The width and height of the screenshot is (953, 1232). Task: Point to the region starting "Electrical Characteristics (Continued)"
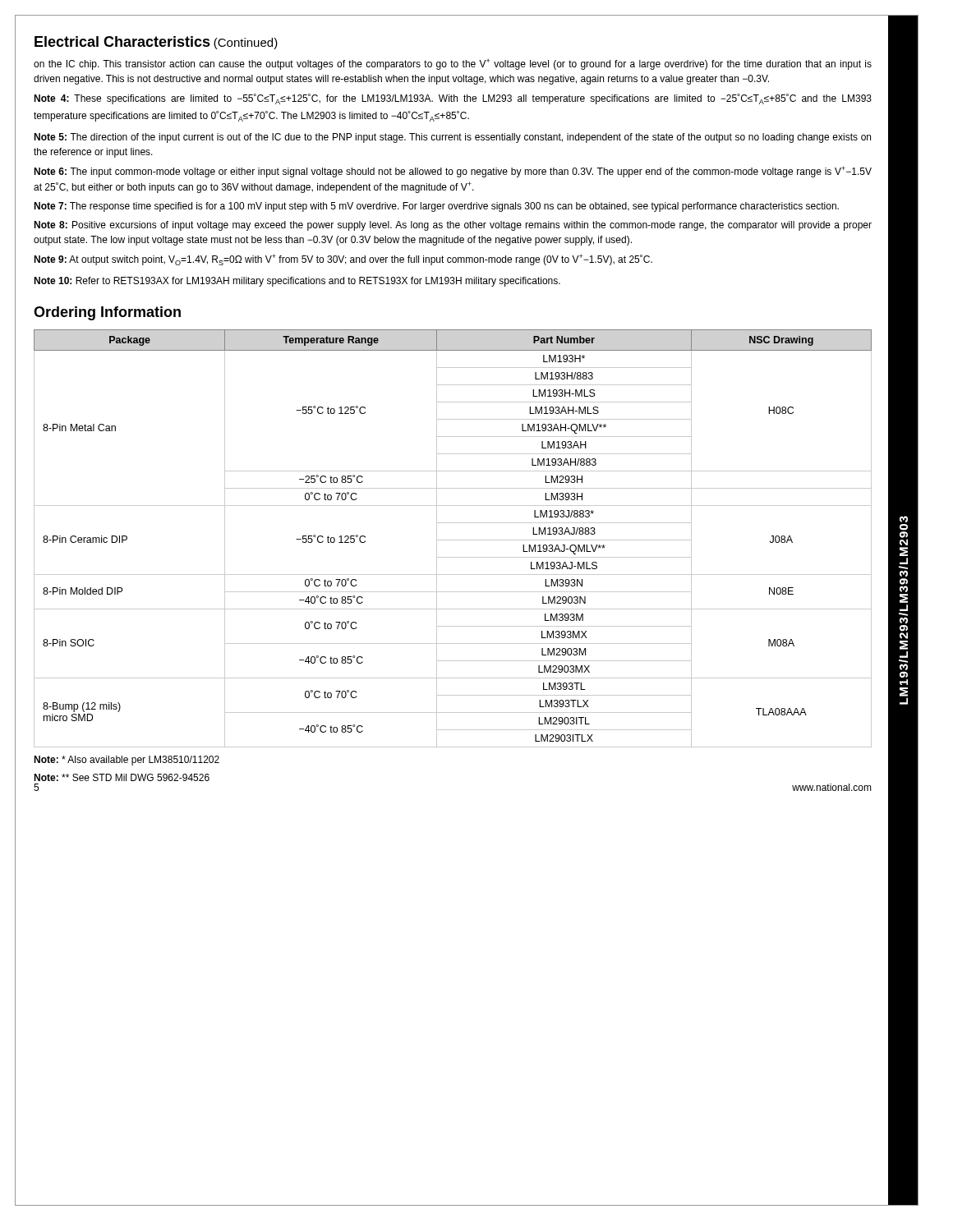(x=156, y=42)
